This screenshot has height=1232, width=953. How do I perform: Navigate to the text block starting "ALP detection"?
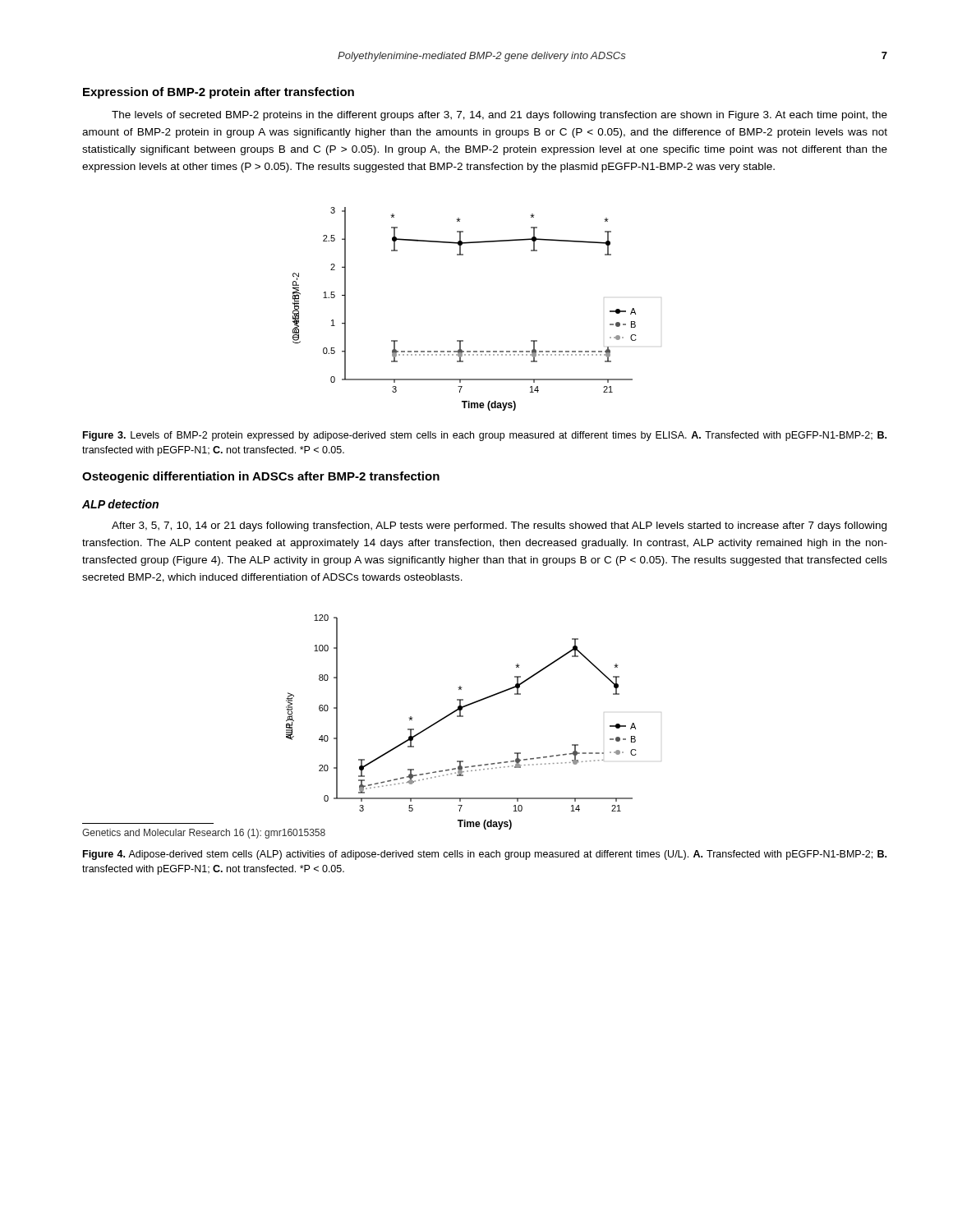[x=121, y=504]
